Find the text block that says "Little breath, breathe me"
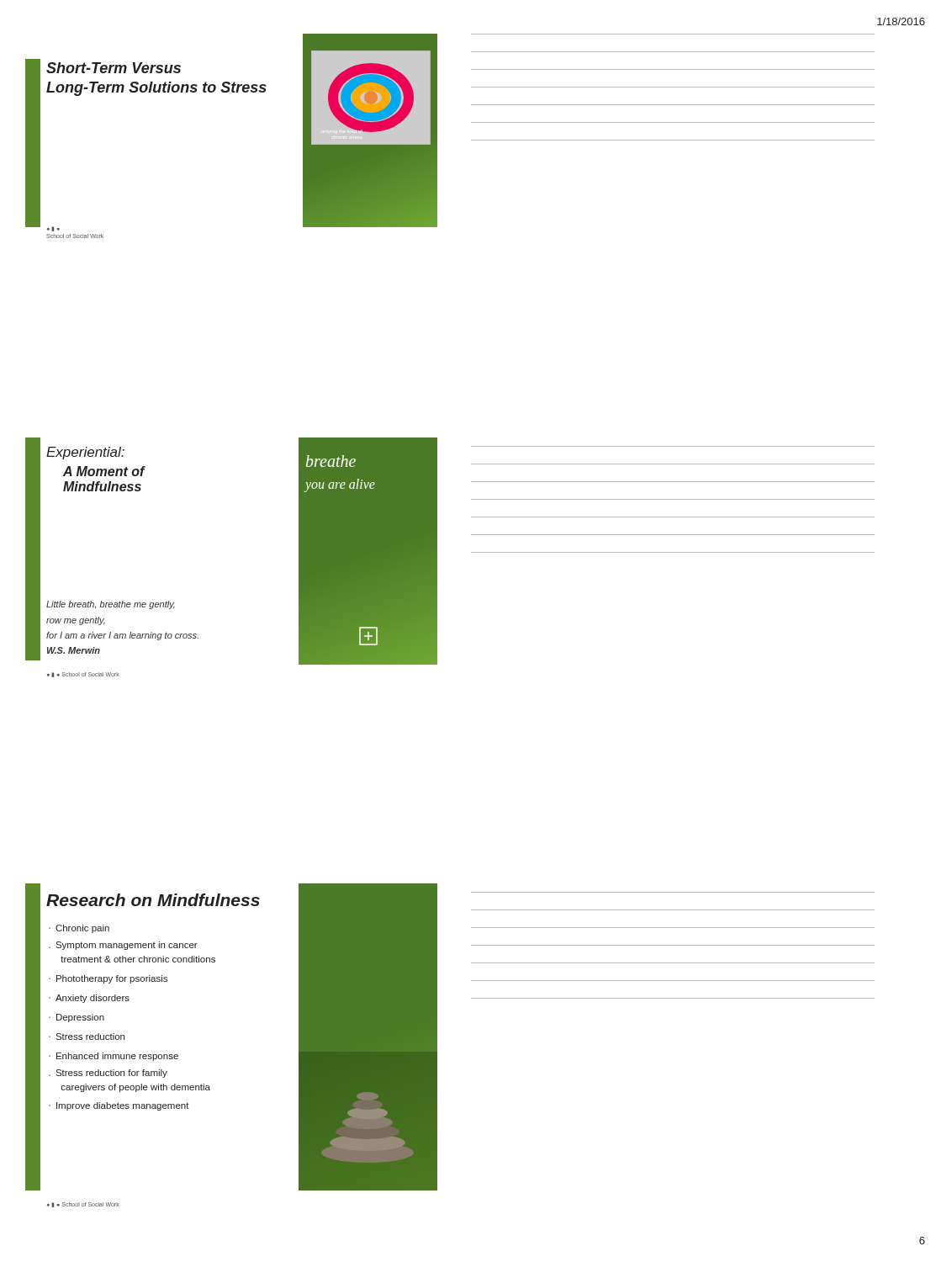 [123, 627]
